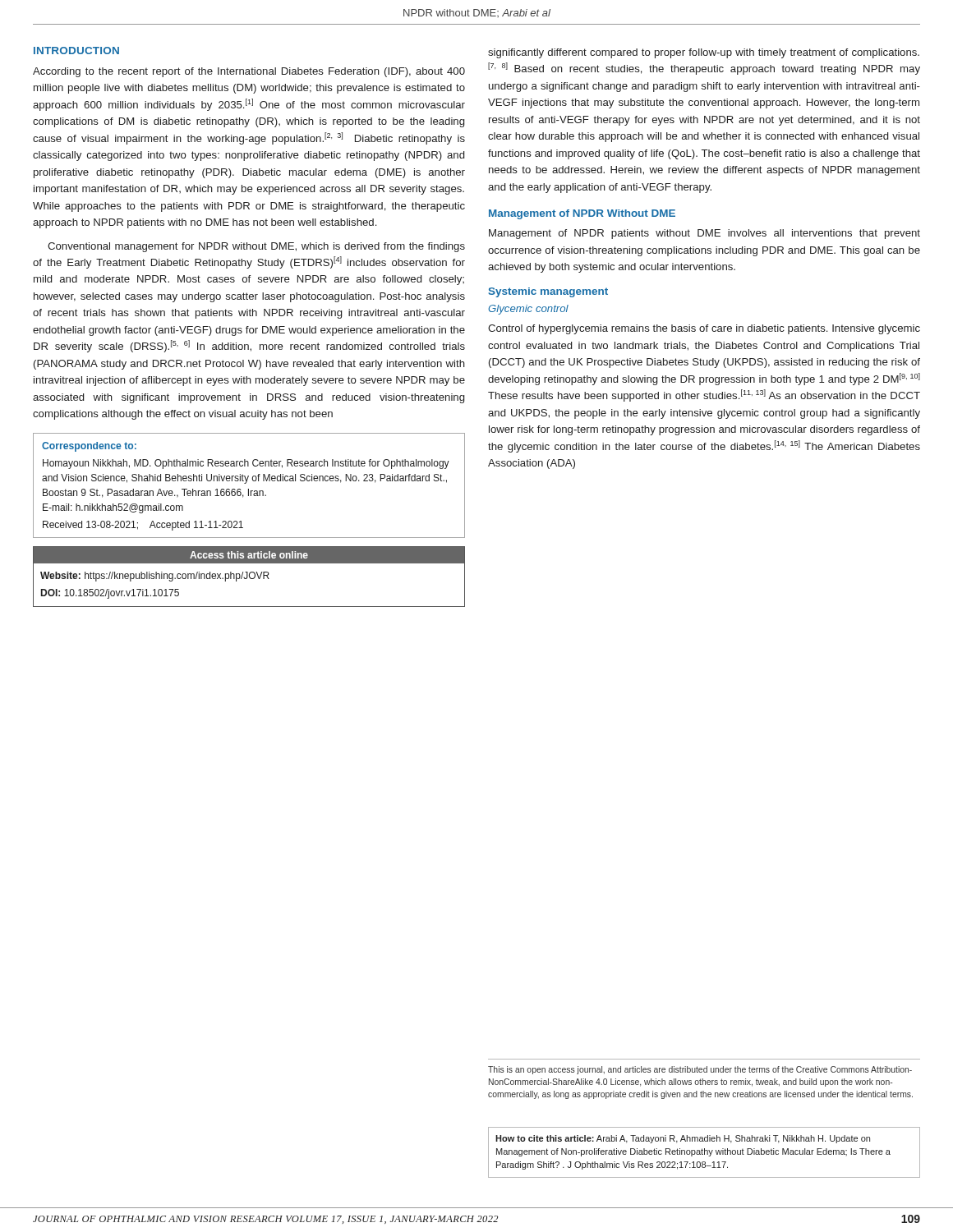This screenshot has height=1232, width=953.
Task: Locate the text block starting "Correspondence to: Homayoun Nikkhah,"
Action: click(x=249, y=485)
